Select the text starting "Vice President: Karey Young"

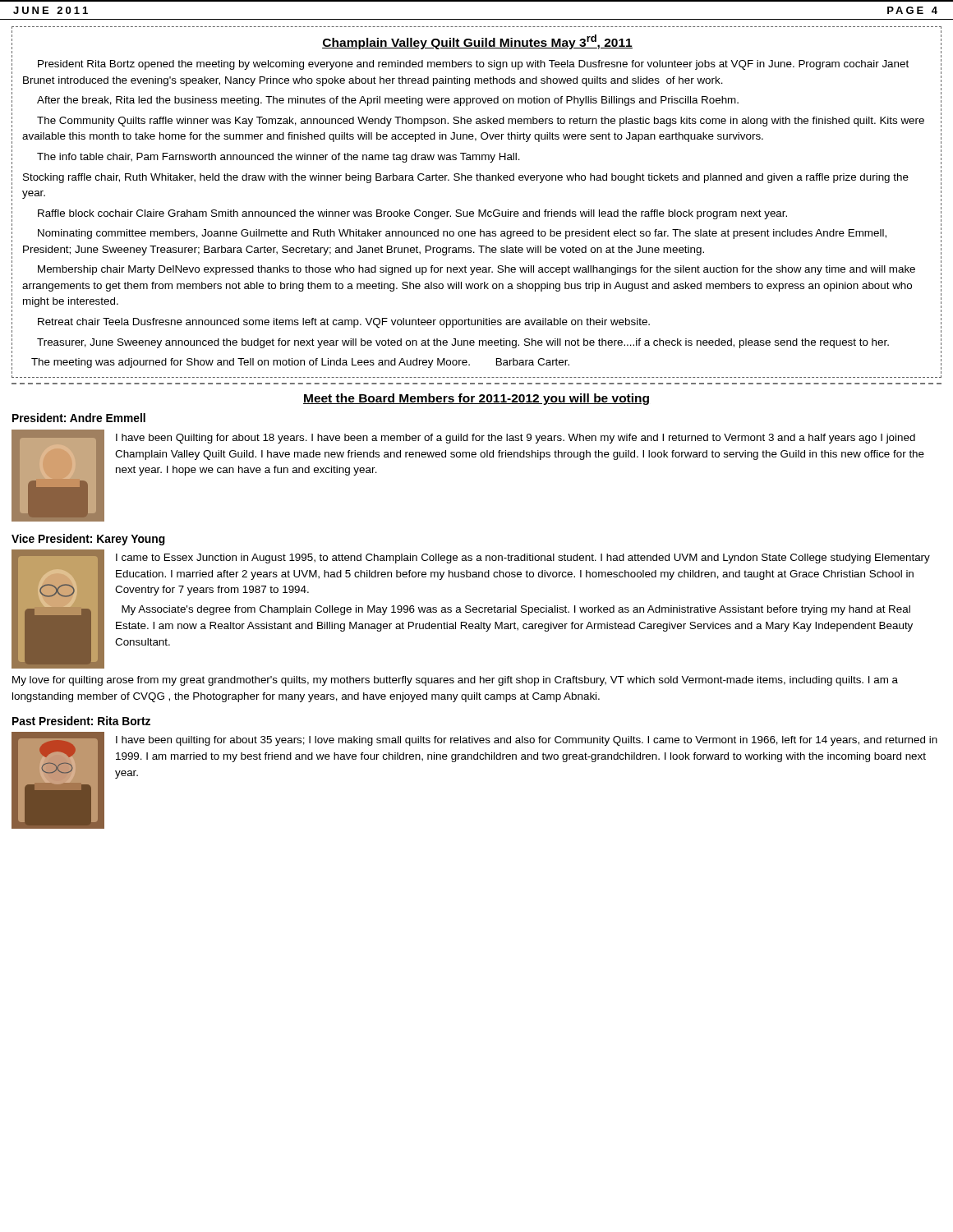tap(88, 539)
